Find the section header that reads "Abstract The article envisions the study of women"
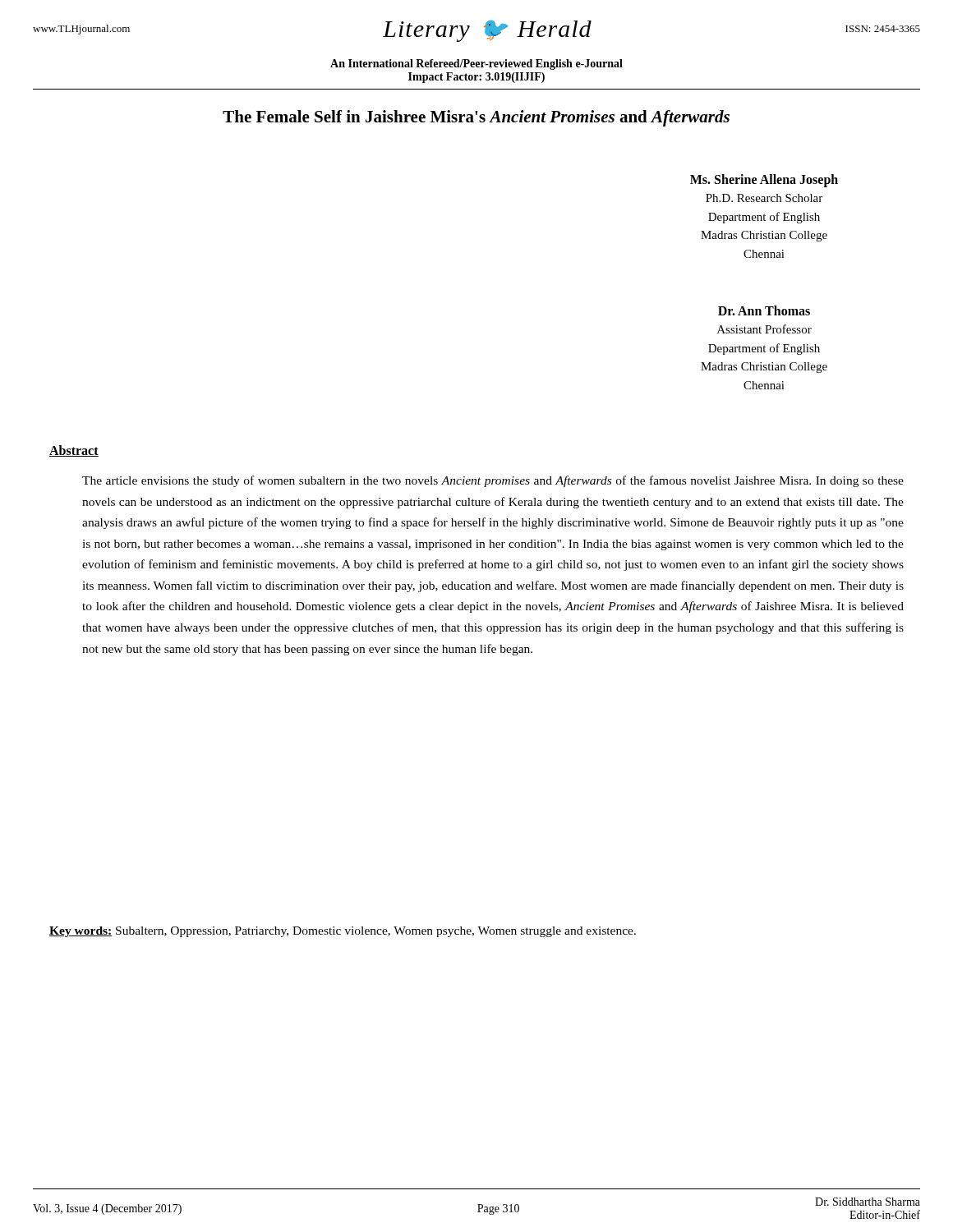 click(x=476, y=551)
